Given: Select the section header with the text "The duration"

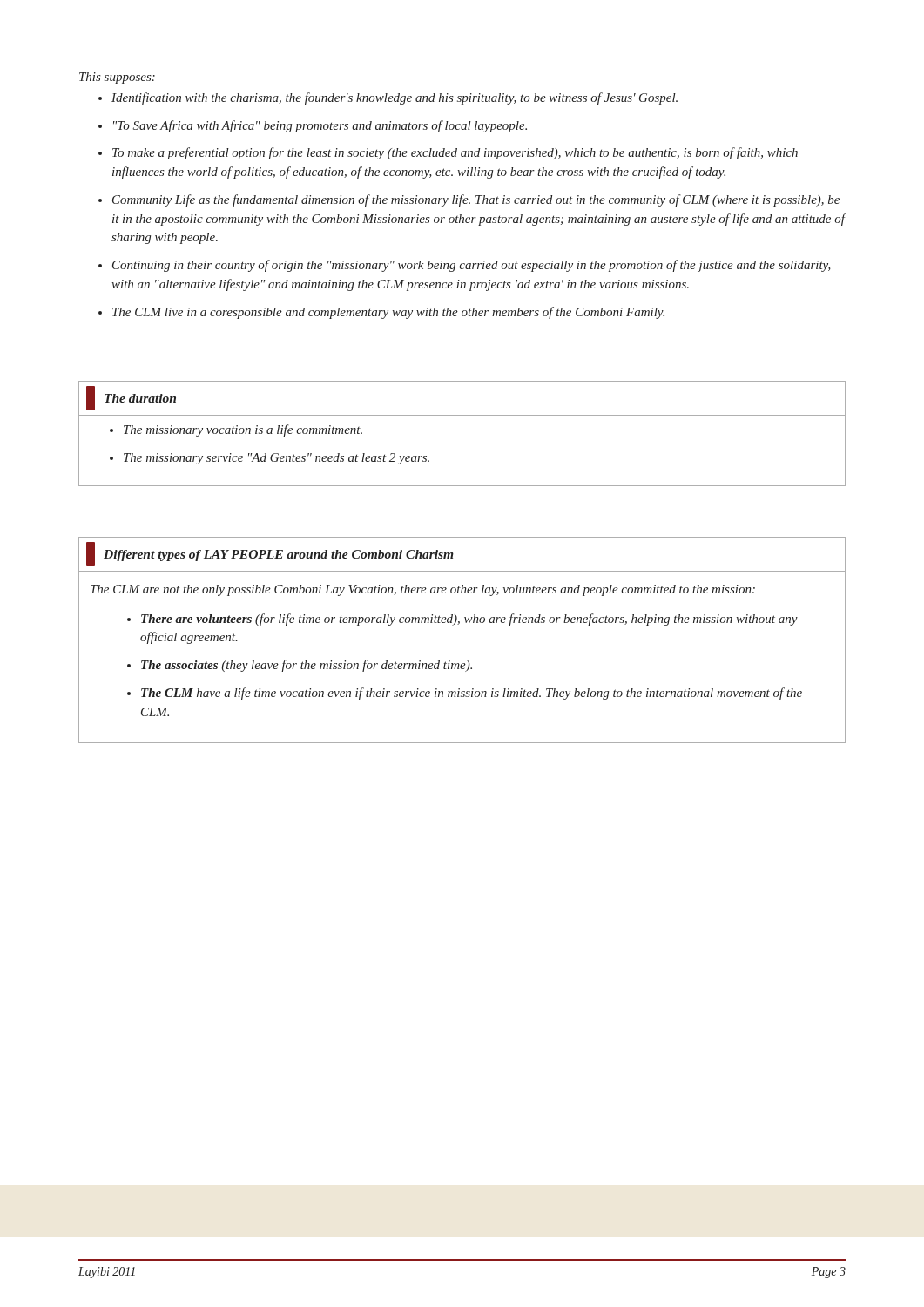Looking at the screenshot, I should [131, 398].
